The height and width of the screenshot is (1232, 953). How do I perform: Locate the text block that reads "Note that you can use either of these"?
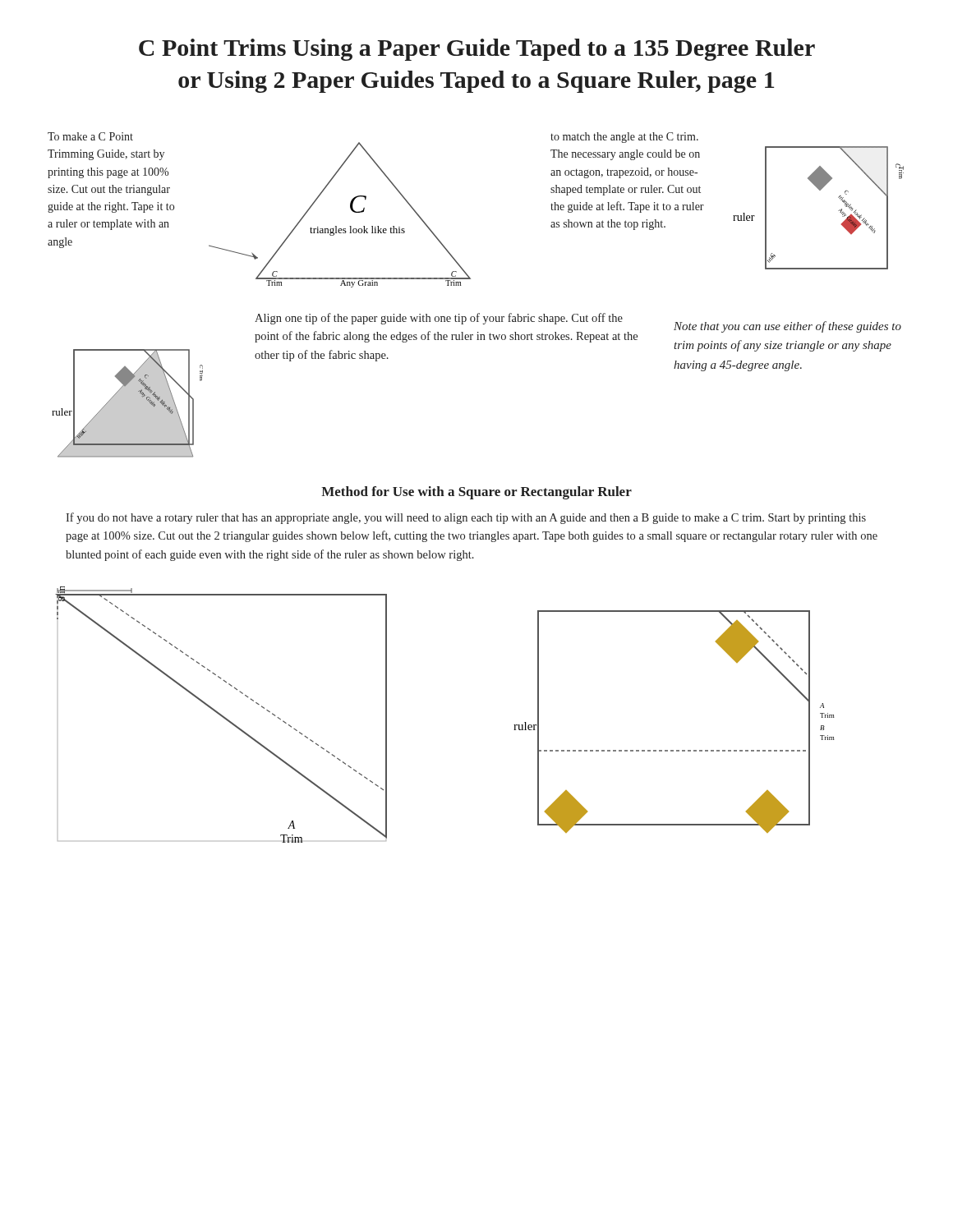(x=787, y=345)
